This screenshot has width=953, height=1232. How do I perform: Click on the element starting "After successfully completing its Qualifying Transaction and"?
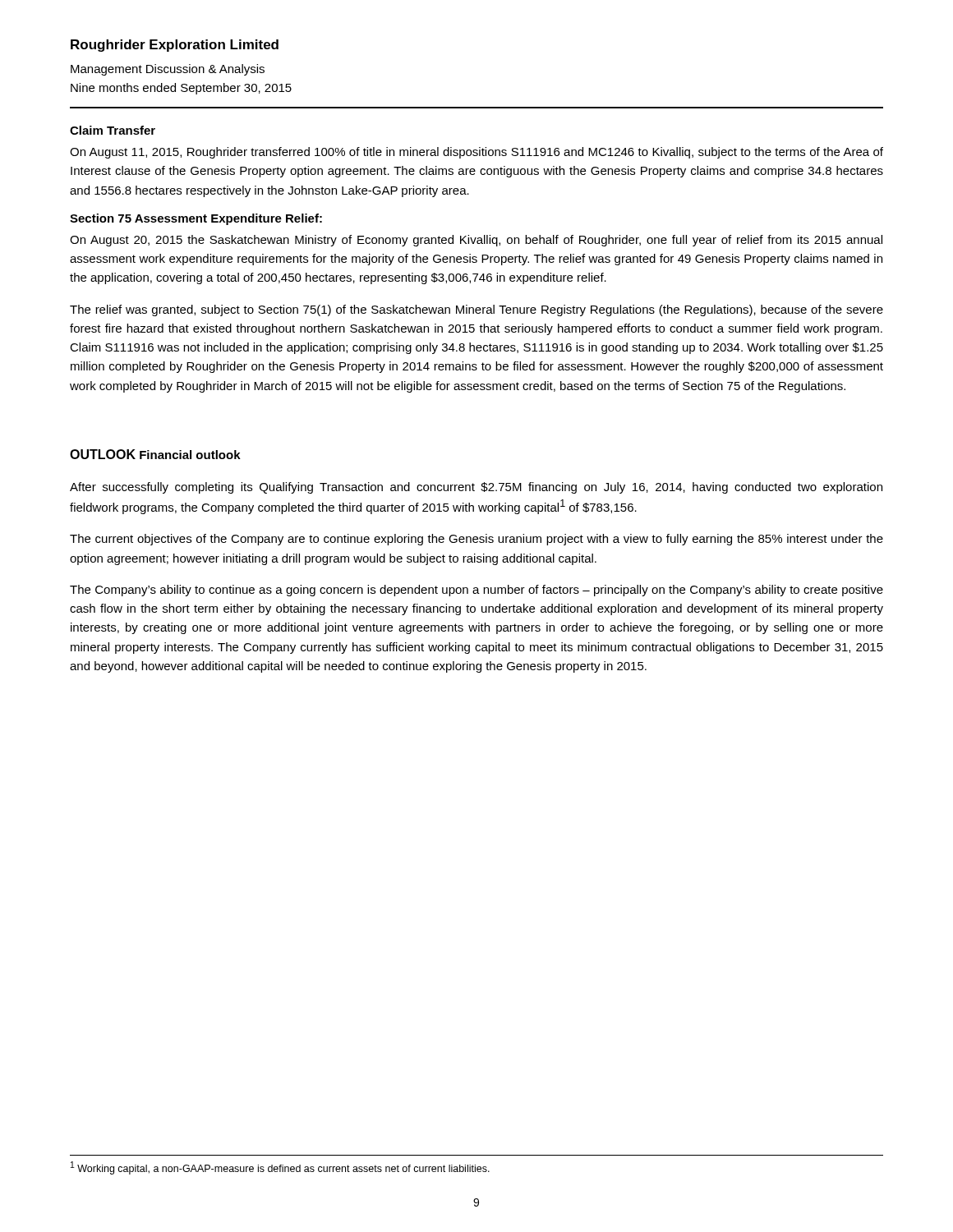476,497
